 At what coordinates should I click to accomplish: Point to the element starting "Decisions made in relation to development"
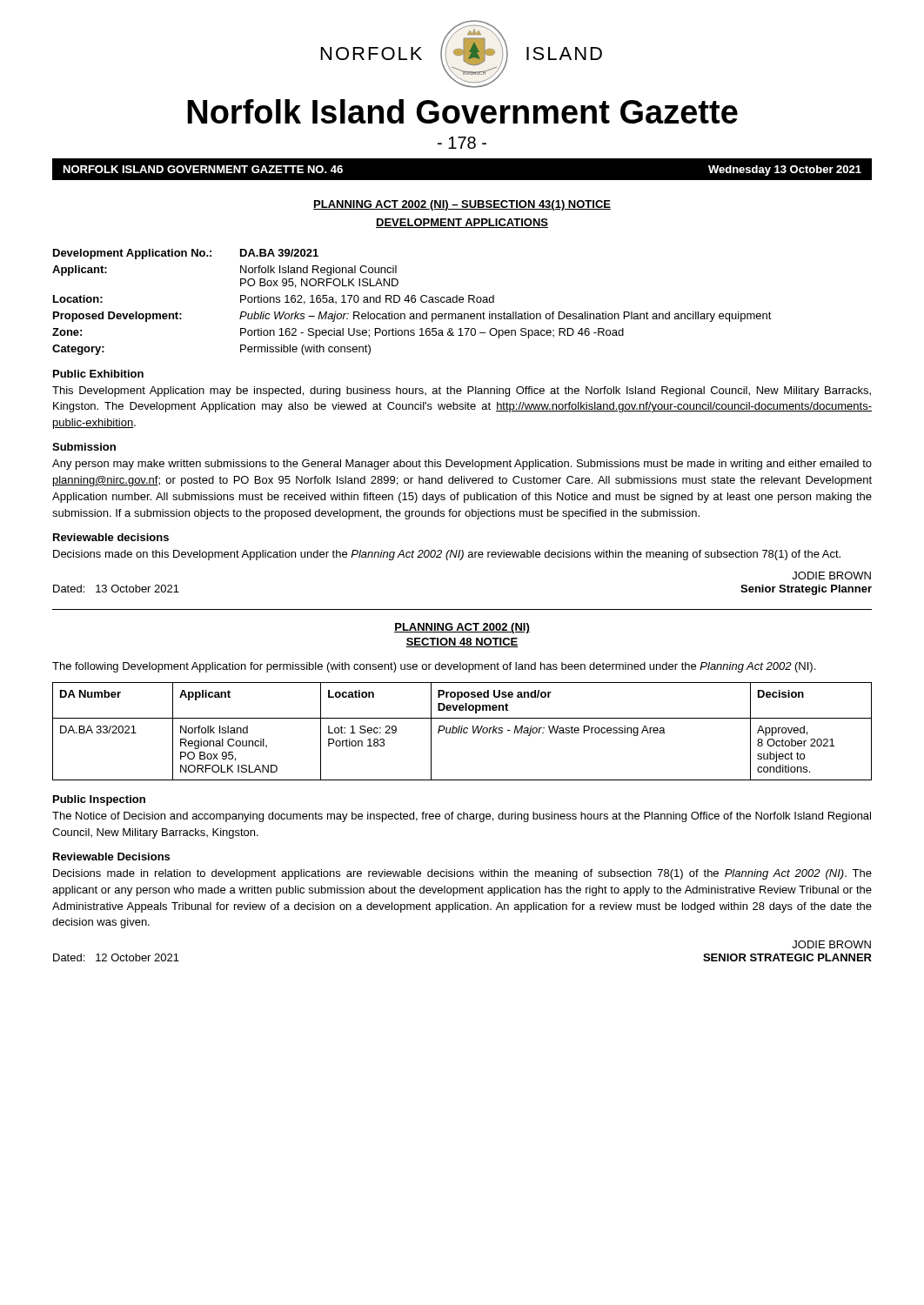(x=462, y=898)
